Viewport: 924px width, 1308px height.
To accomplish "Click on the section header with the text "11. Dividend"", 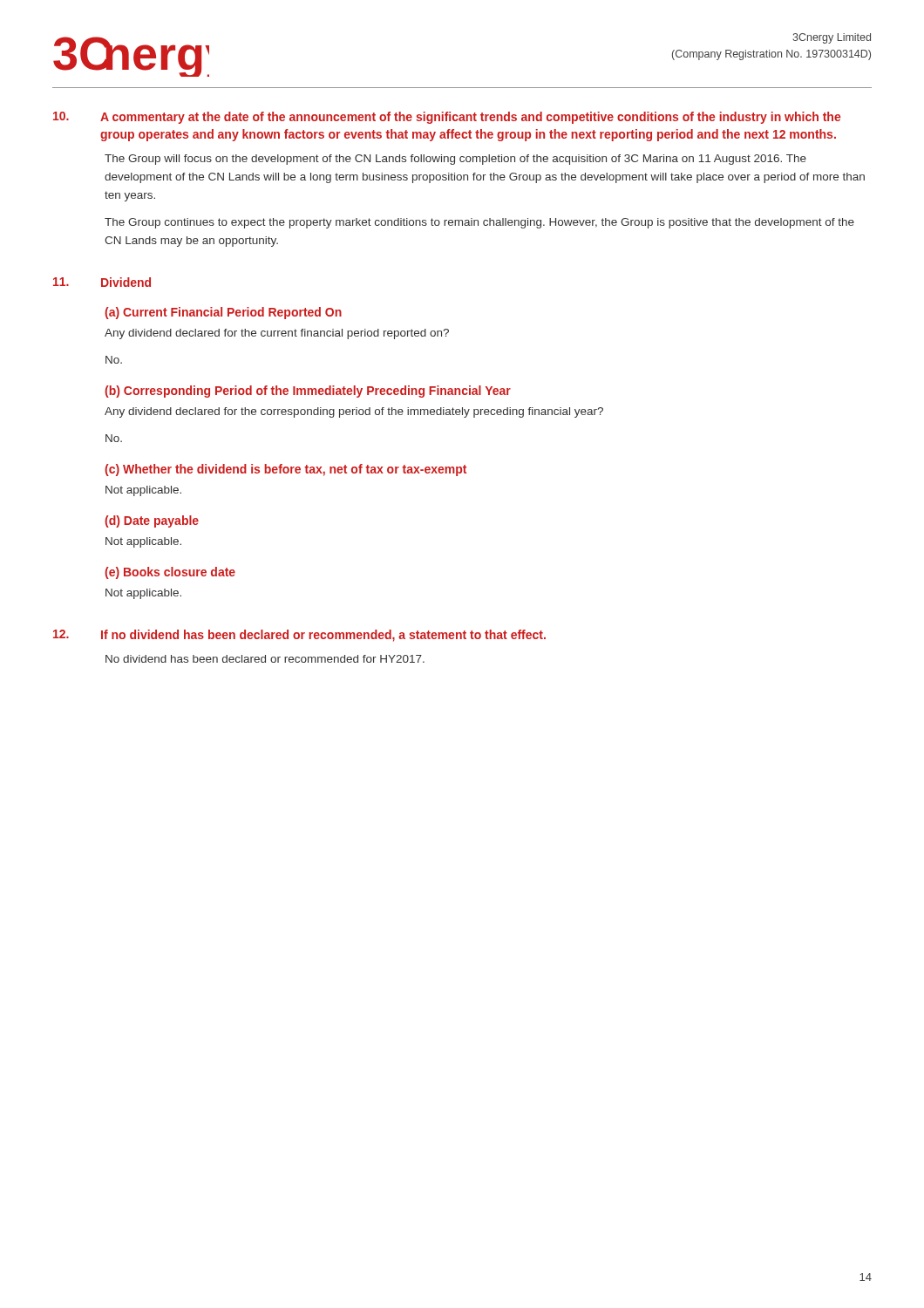I will 102,282.
